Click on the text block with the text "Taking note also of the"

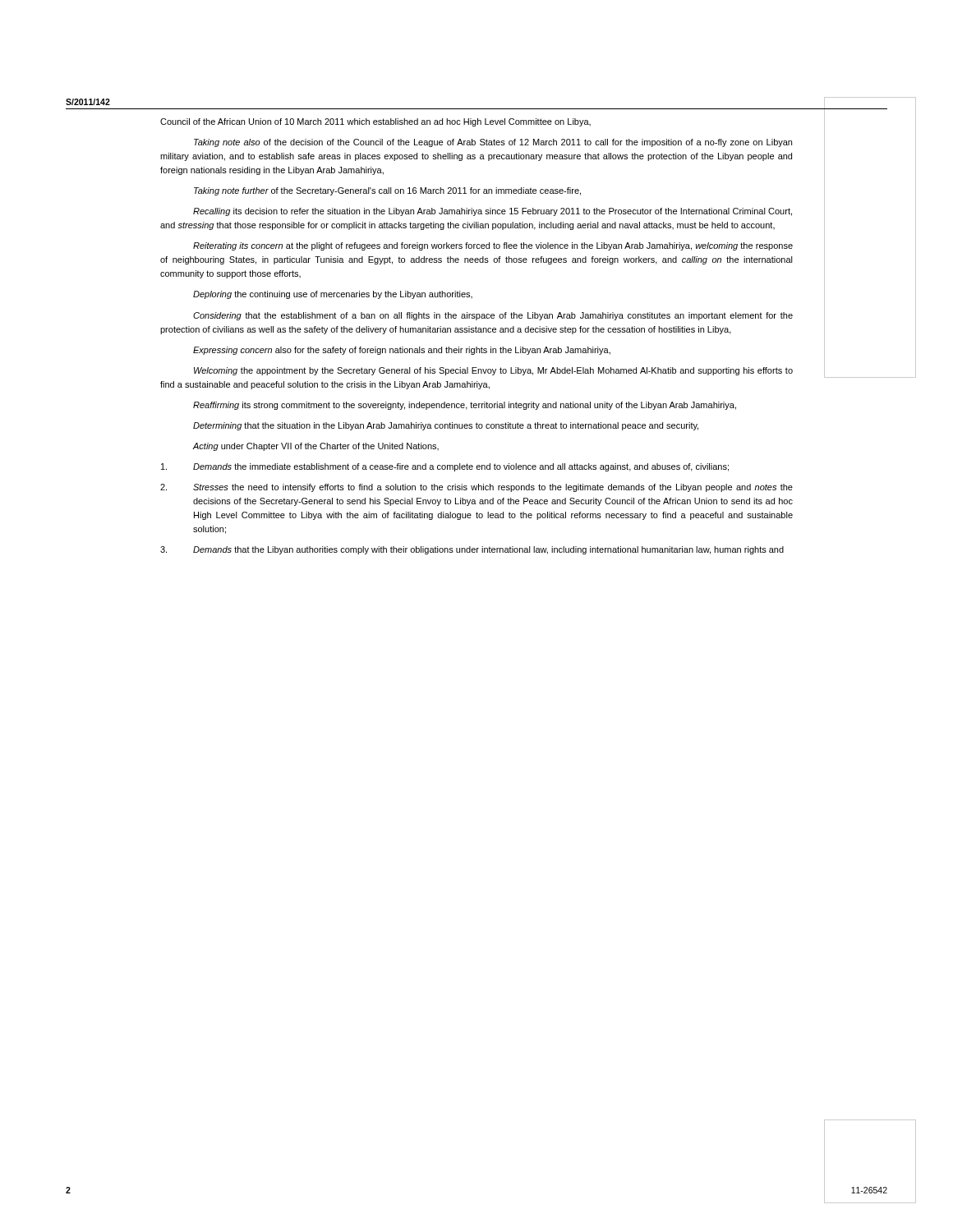coord(476,156)
